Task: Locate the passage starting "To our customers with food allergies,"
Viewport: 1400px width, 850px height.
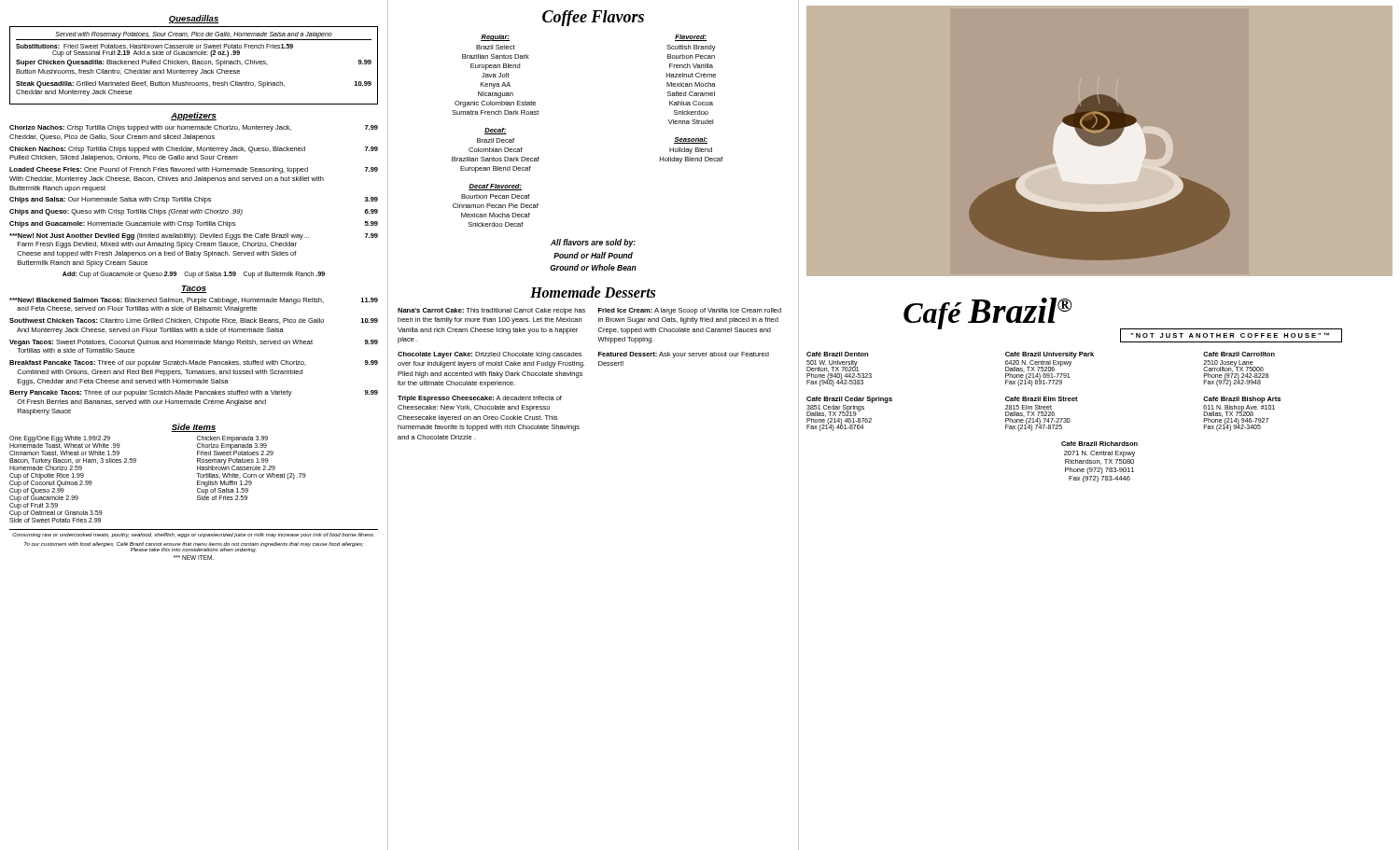Action: tap(194, 546)
